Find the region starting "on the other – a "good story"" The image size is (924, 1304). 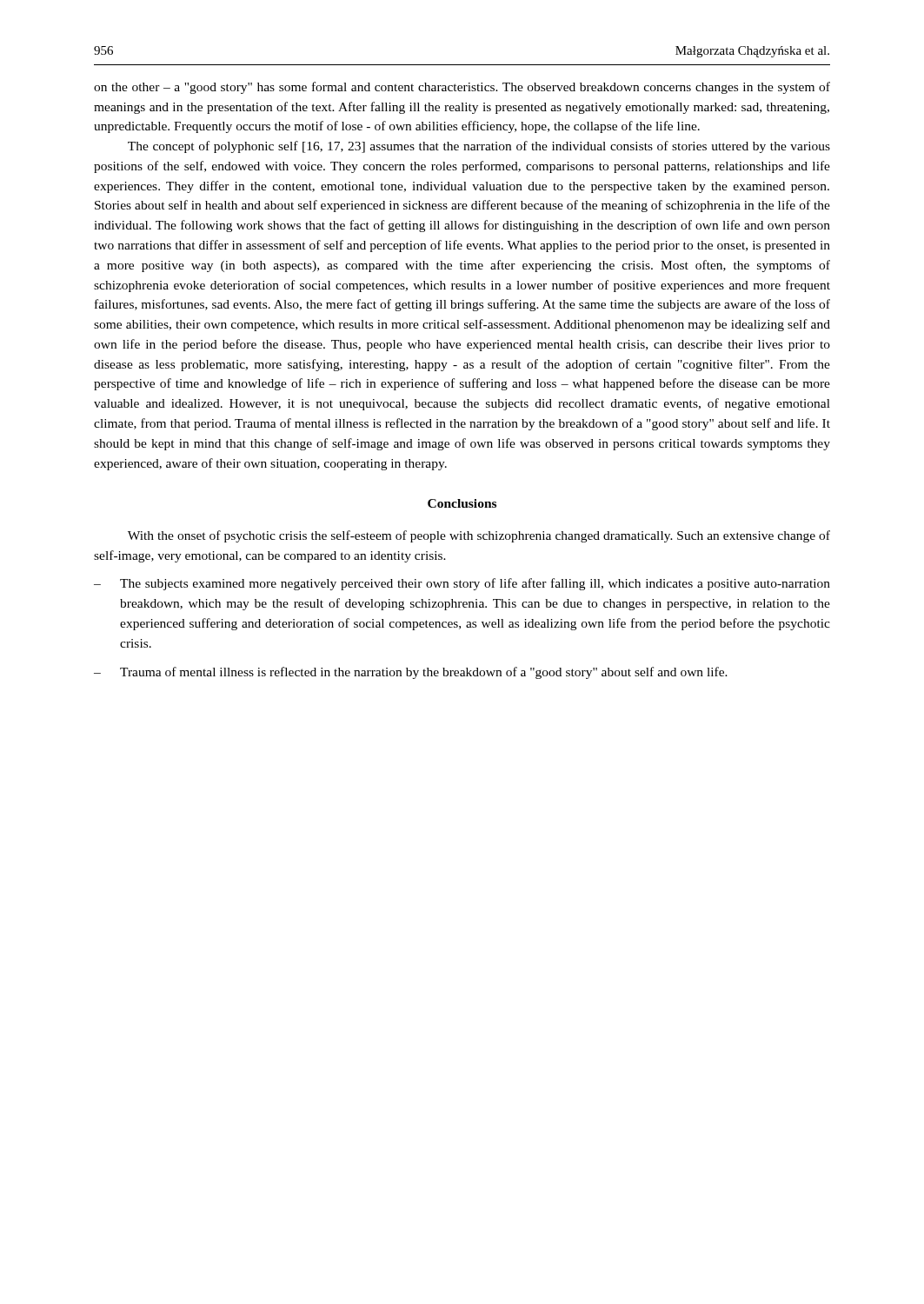coord(462,275)
